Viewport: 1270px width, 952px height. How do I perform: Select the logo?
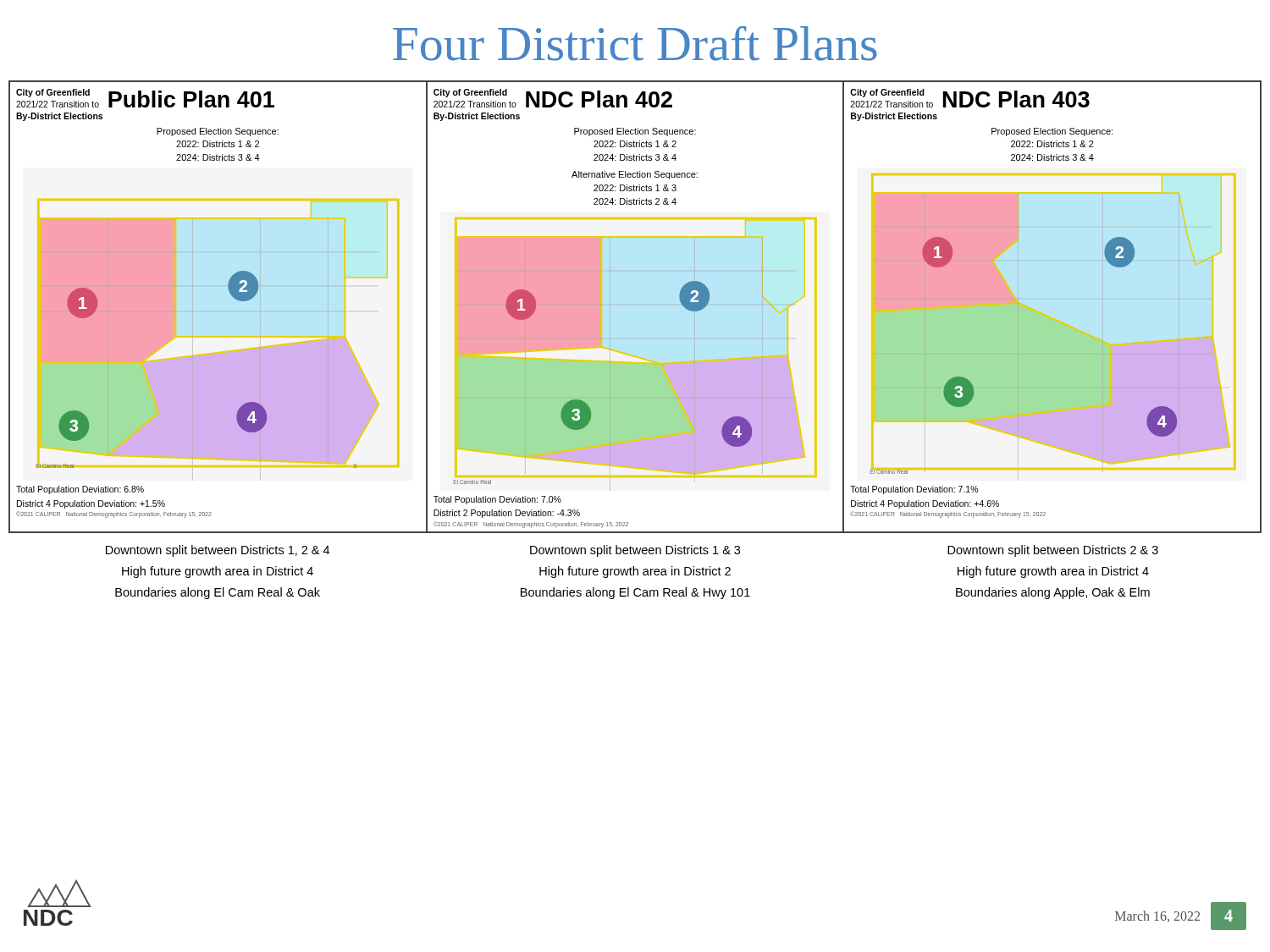click(x=63, y=902)
